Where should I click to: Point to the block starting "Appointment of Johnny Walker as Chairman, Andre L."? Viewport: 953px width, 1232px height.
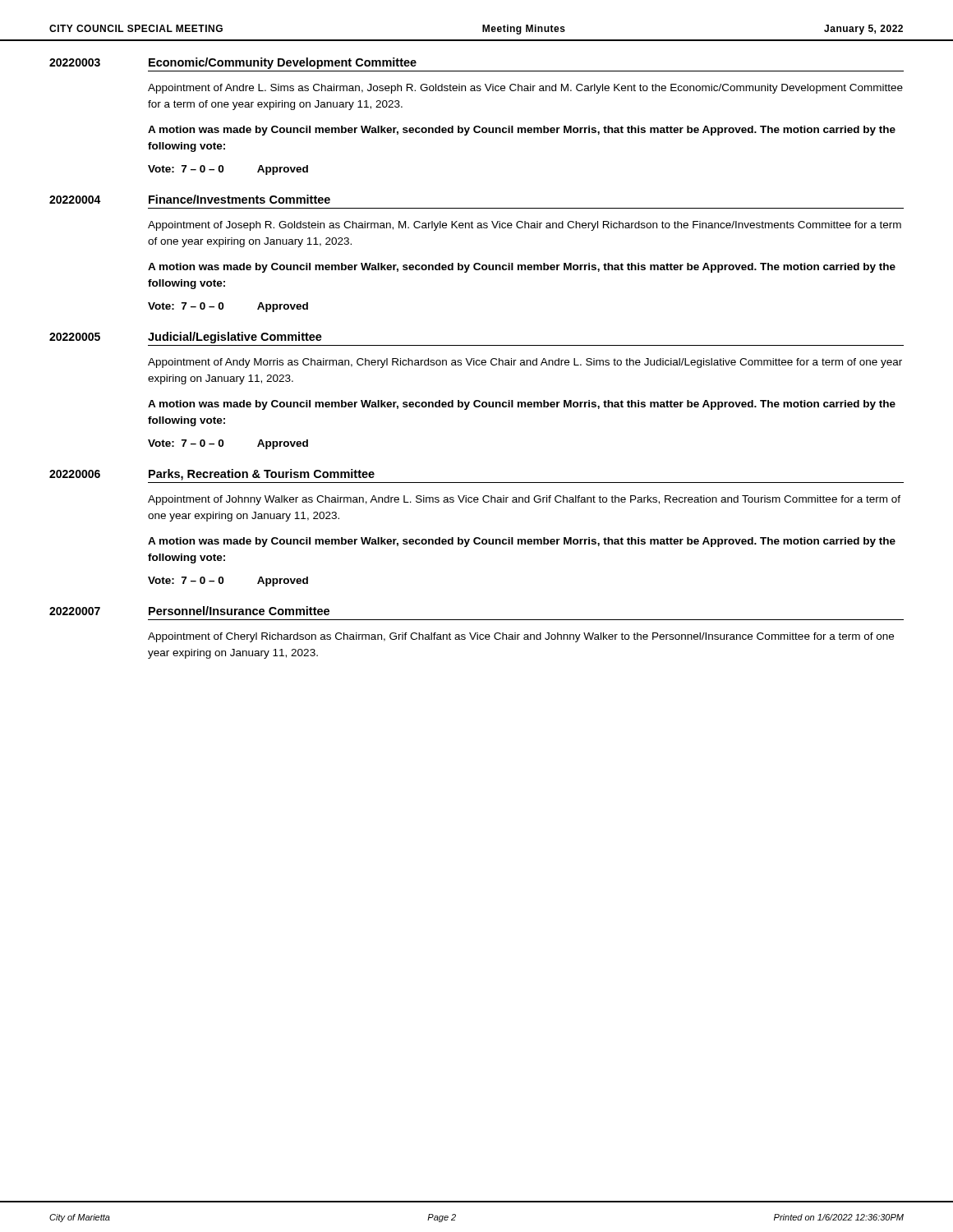click(x=524, y=507)
